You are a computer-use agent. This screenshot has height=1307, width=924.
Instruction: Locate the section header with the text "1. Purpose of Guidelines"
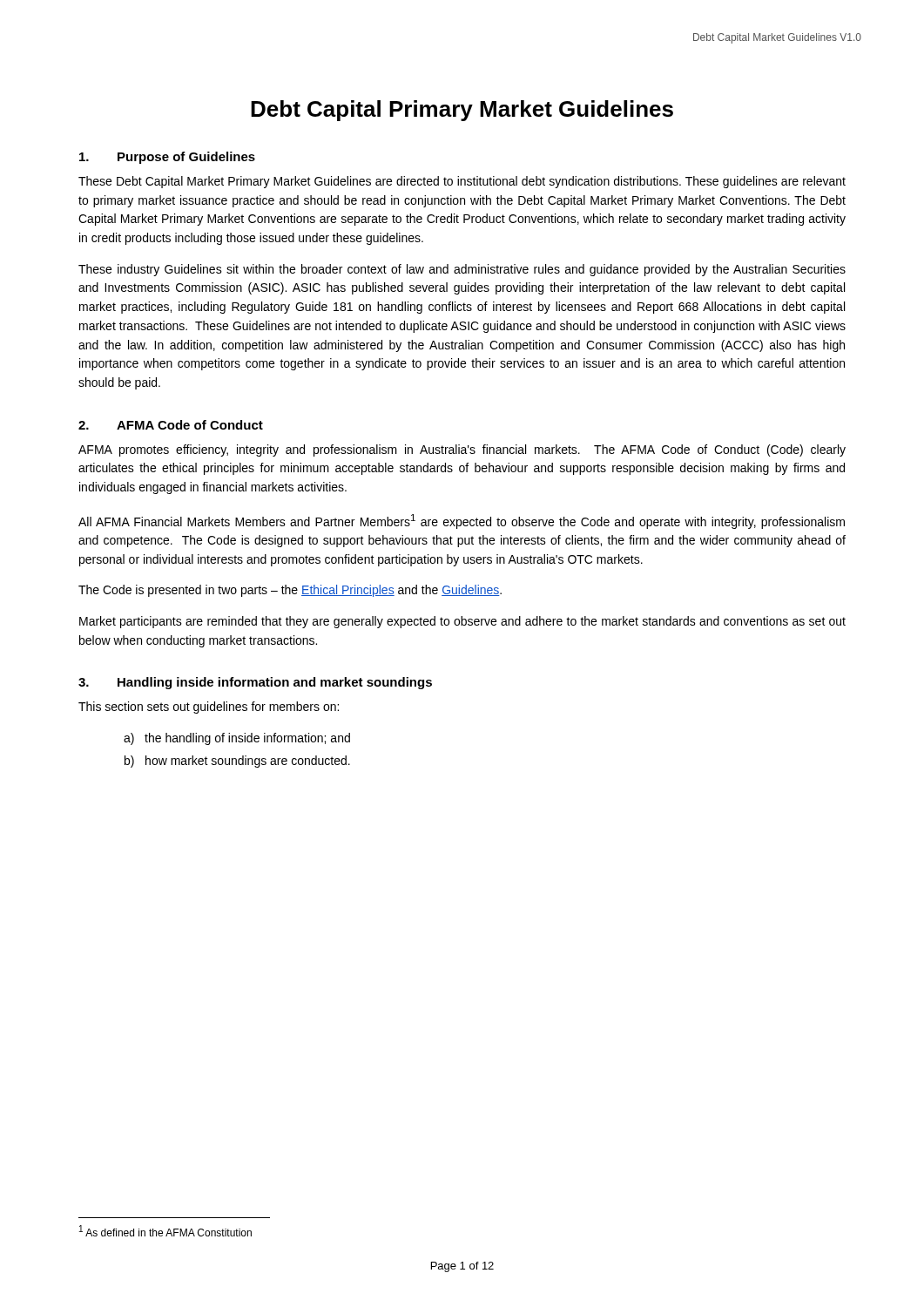167,156
